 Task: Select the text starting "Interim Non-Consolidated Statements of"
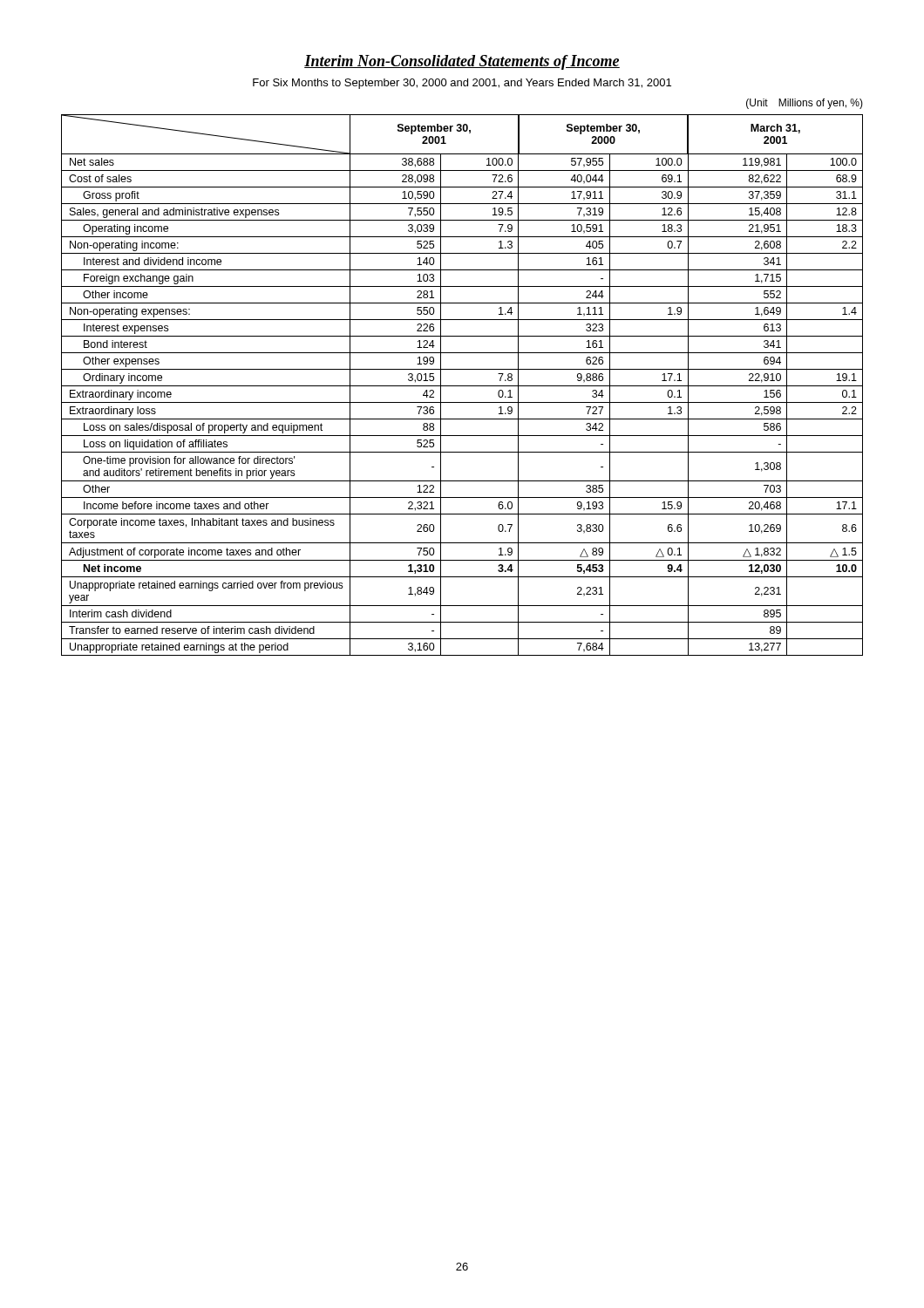tap(462, 61)
